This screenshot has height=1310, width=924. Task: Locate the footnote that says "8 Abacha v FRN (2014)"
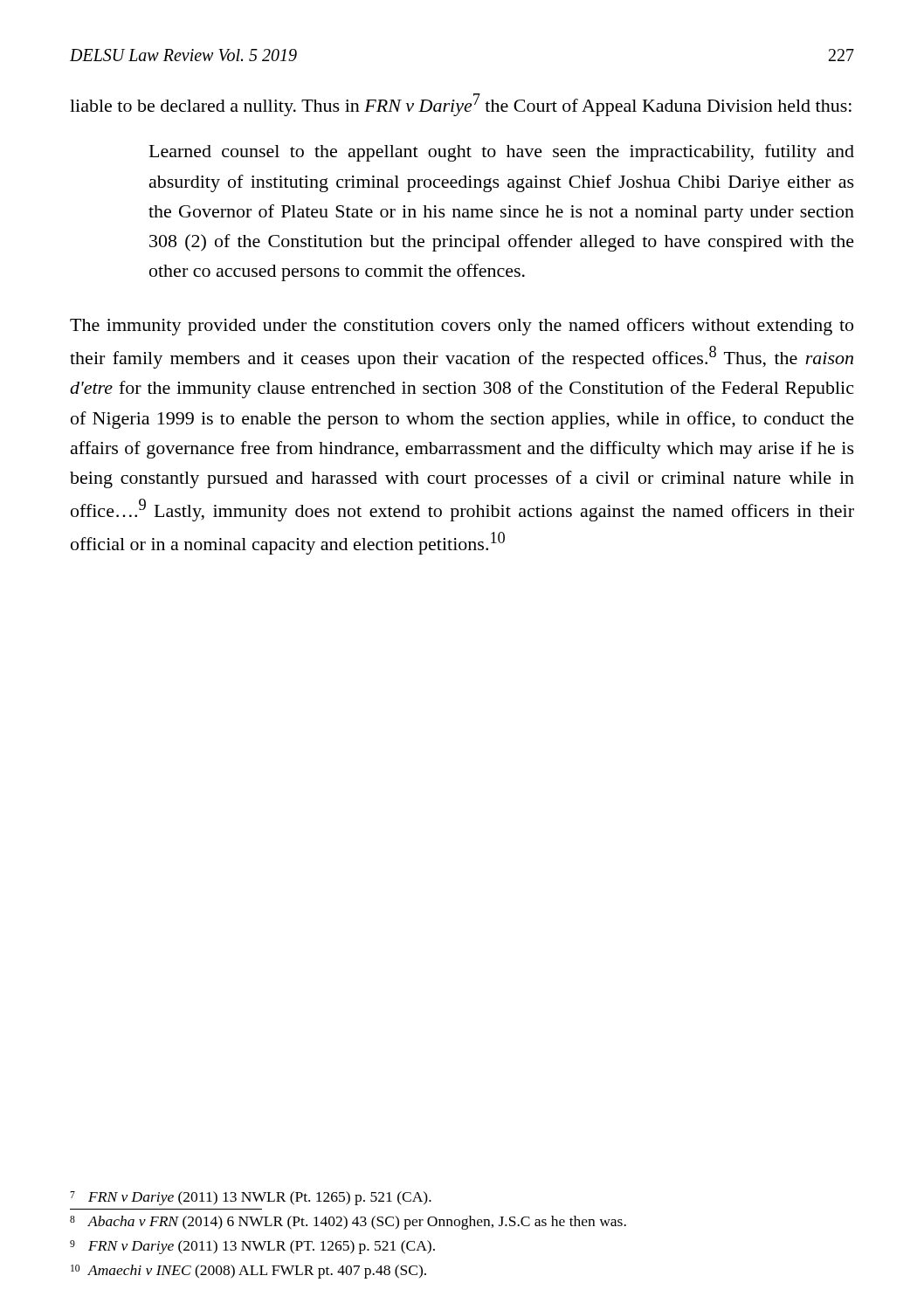pyautogui.click(x=462, y=1222)
